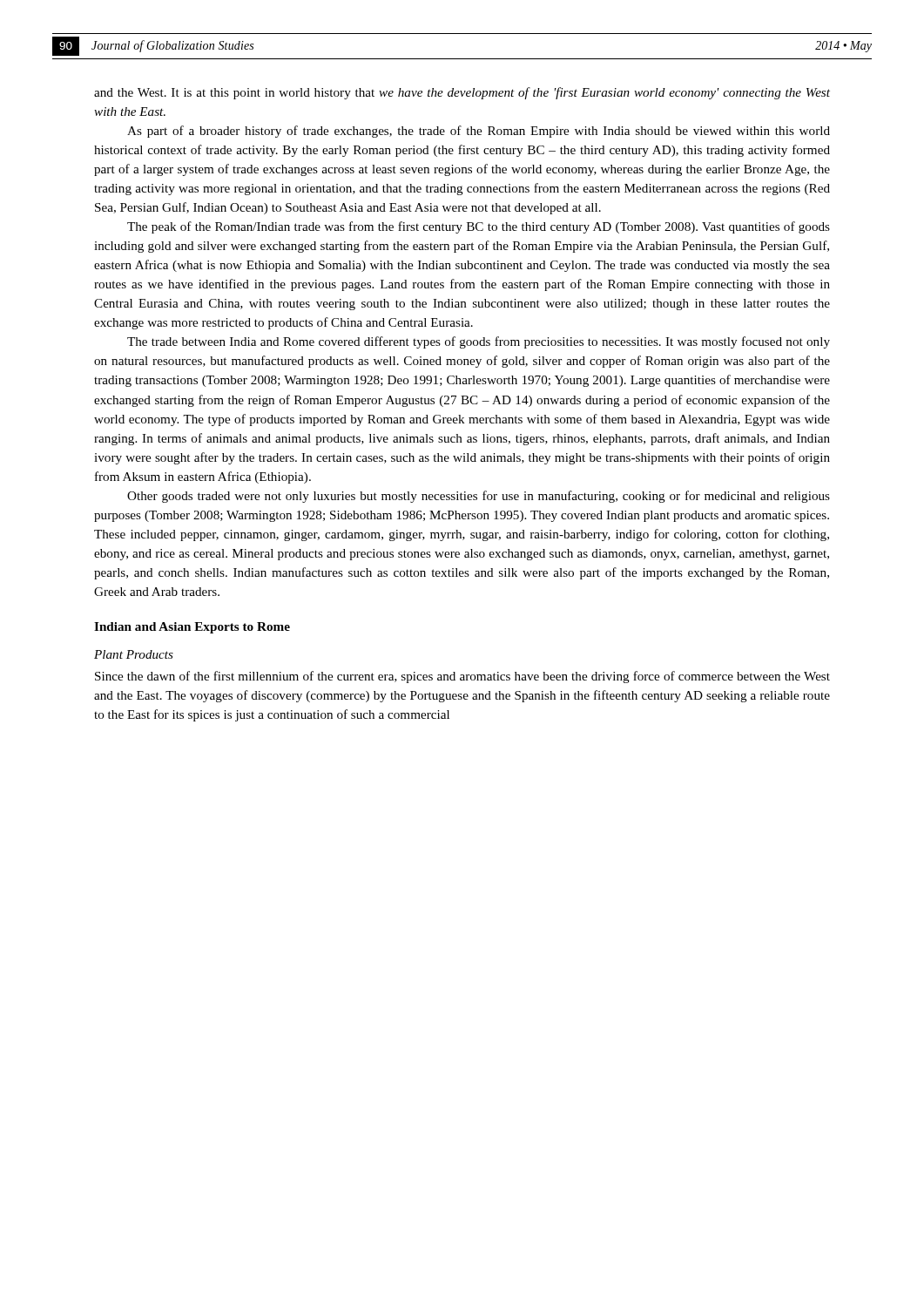This screenshot has width=924, height=1307.
Task: Point to the section header beginning "Indian and Asian Exports"
Action: point(192,626)
